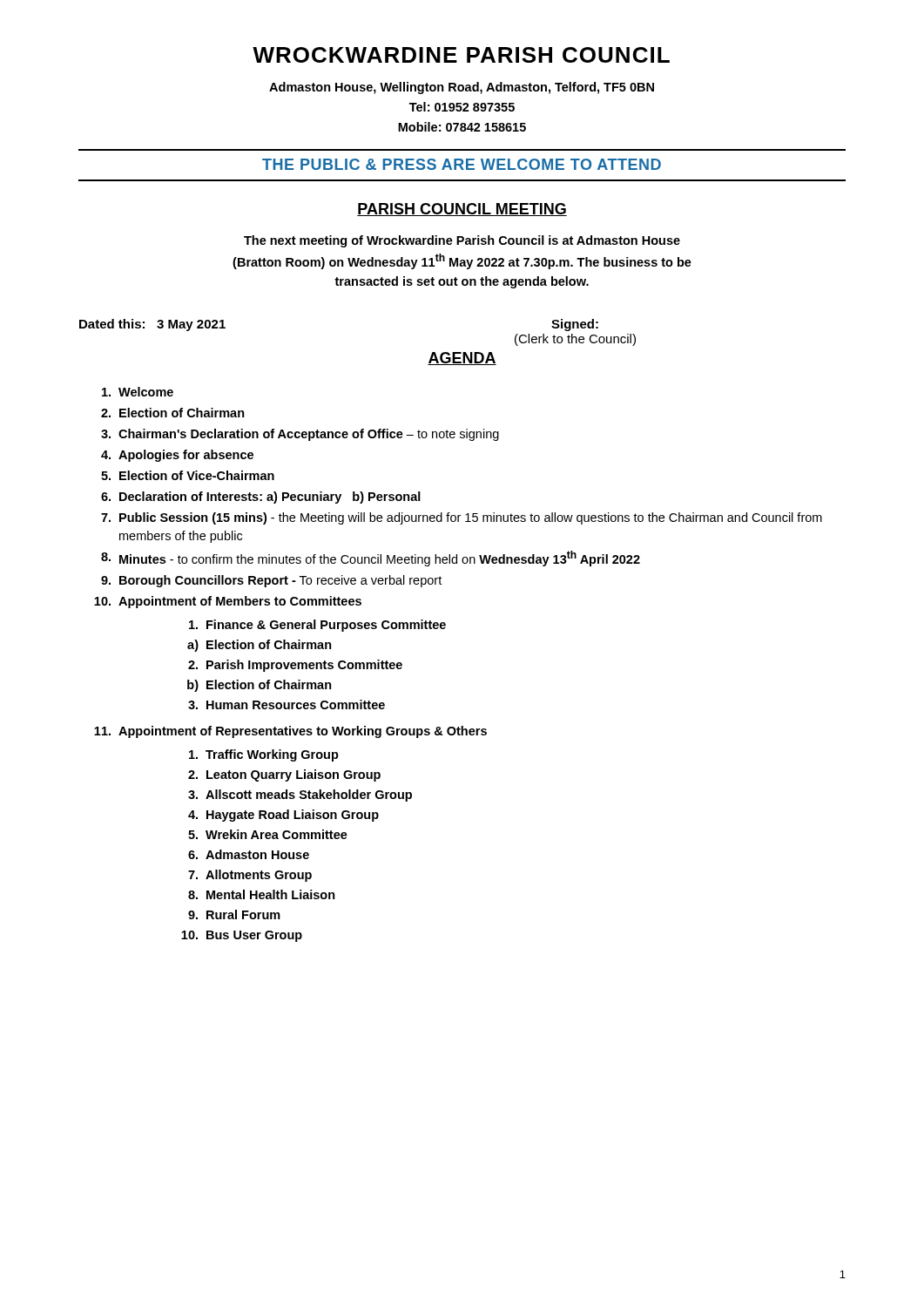Navigate to the region starting "8. Minutes - to"
The image size is (924, 1307).
[462, 558]
